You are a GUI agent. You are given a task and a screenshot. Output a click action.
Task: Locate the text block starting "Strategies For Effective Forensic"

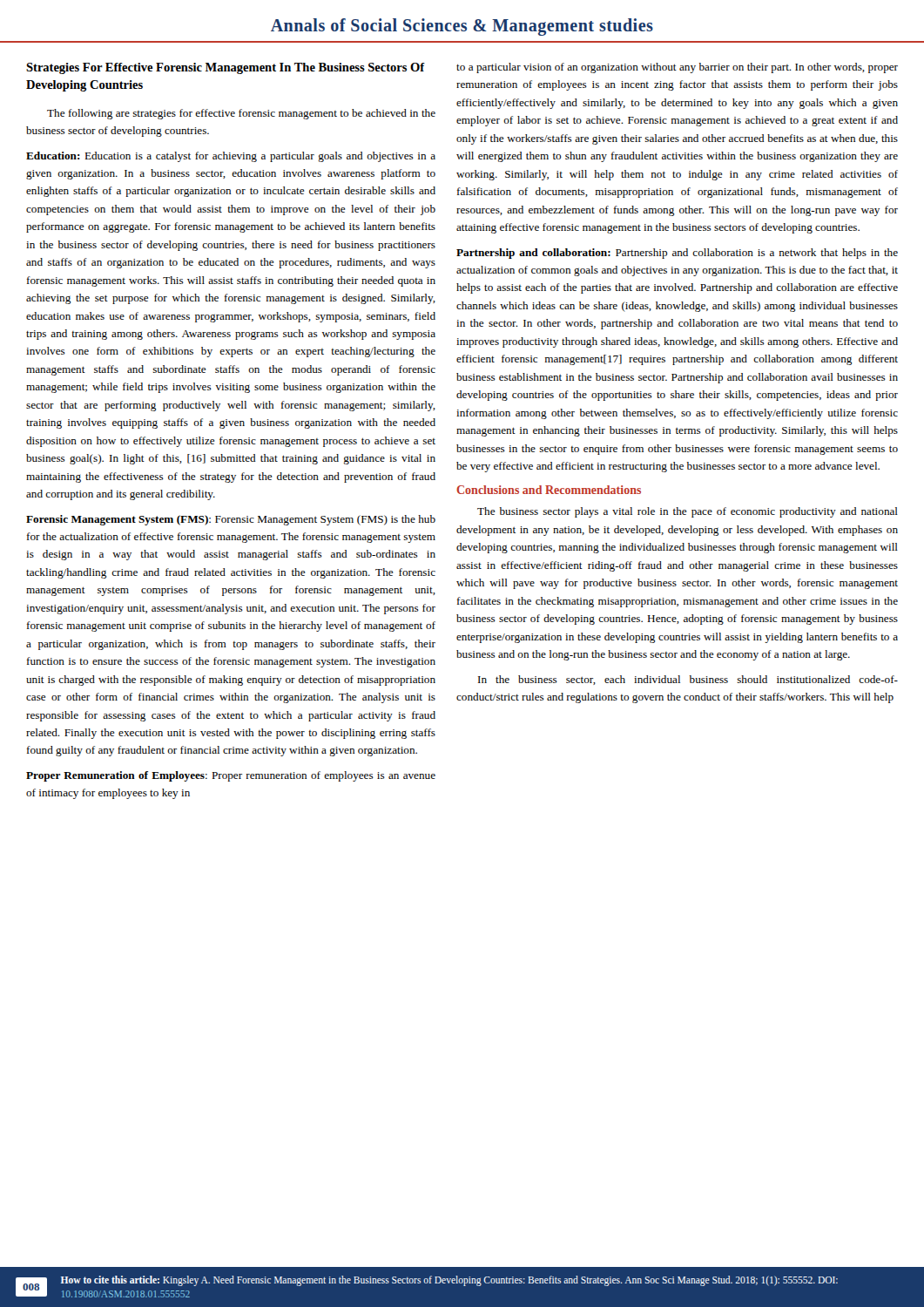click(225, 76)
